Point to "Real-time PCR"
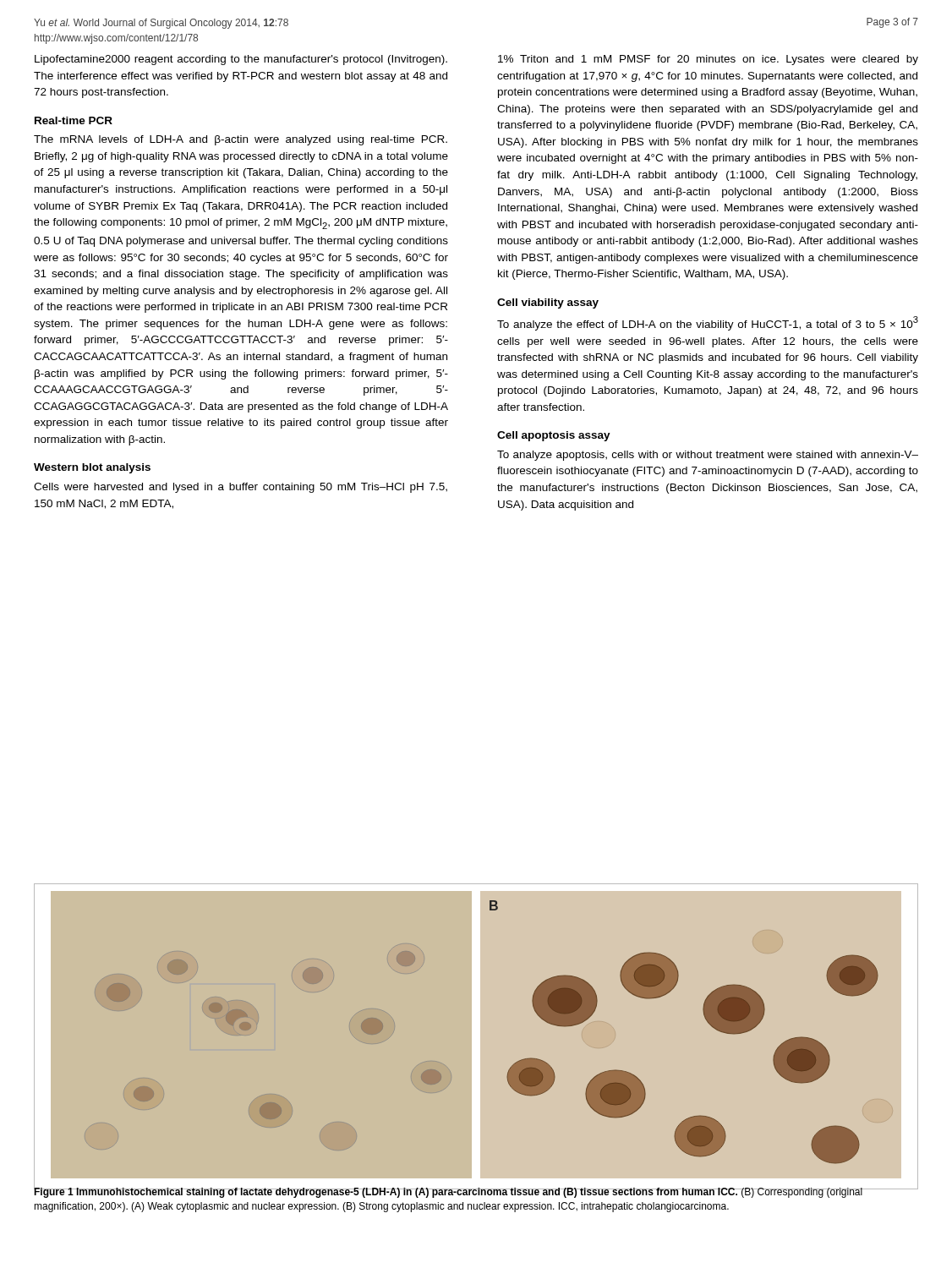Screen dimensions: 1268x952 [x=73, y=120]
